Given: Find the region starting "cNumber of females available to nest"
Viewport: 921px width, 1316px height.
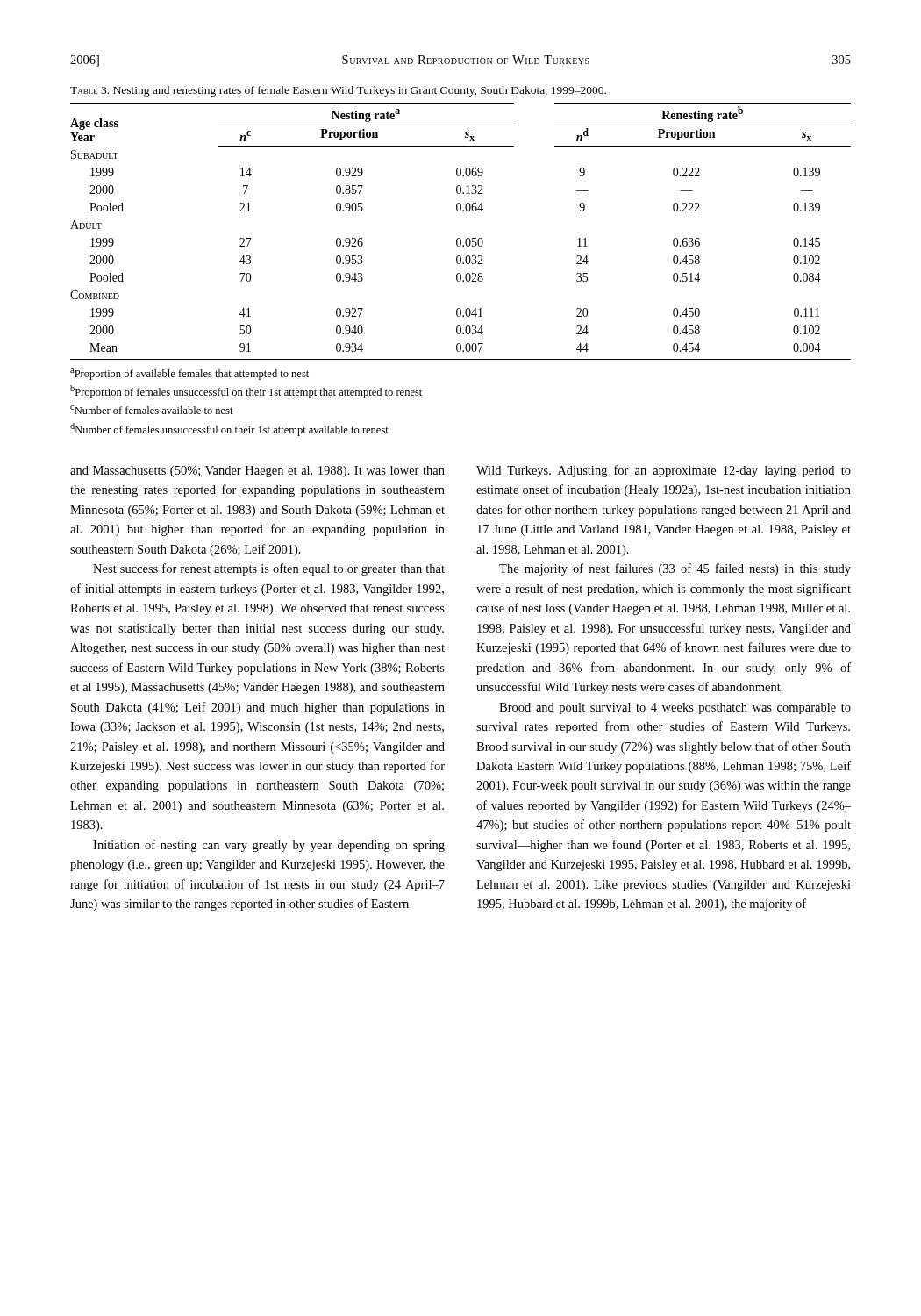Looking at the screenshot, I should click(x=152, y=410).
